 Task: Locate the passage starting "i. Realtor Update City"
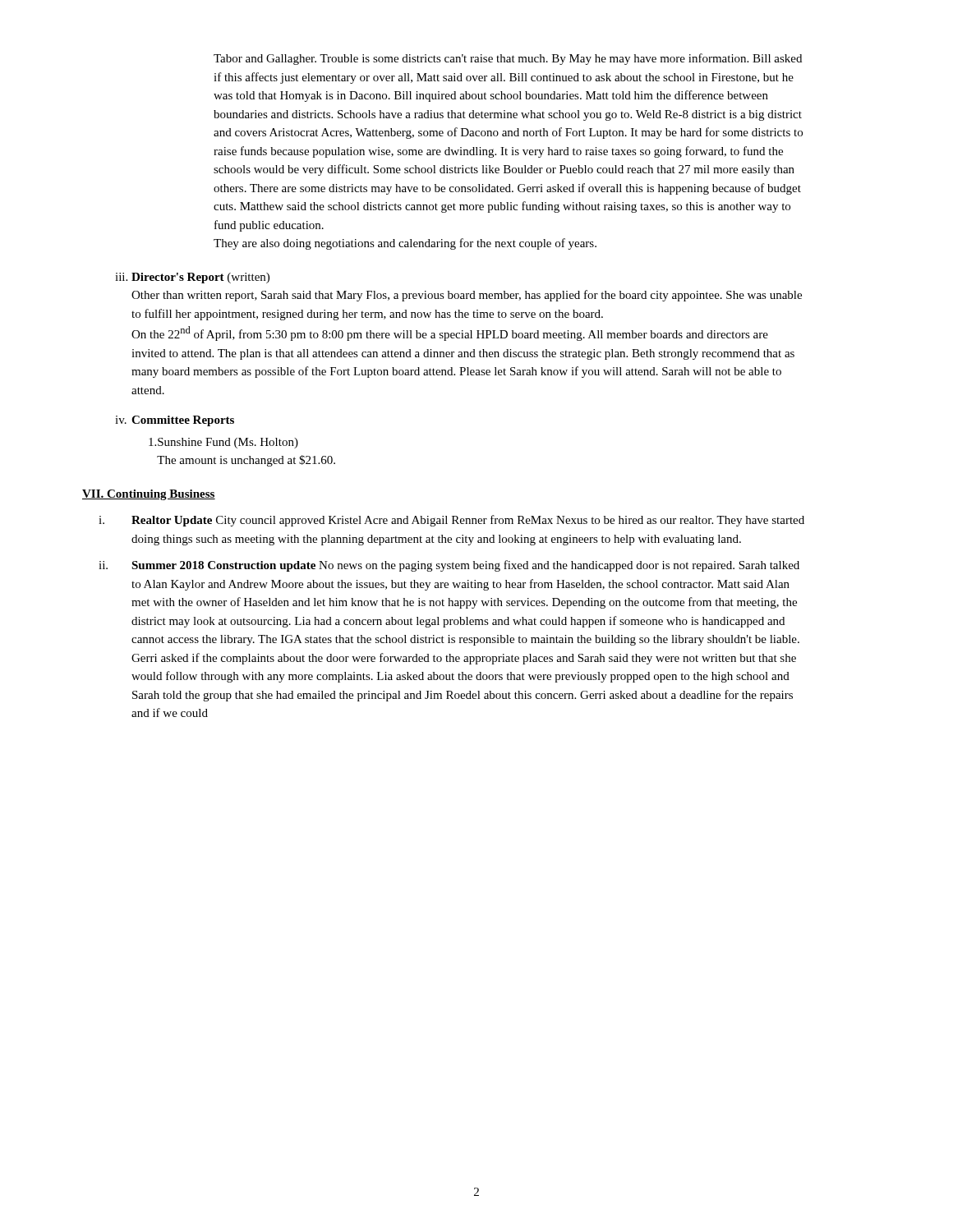point(444,529)
